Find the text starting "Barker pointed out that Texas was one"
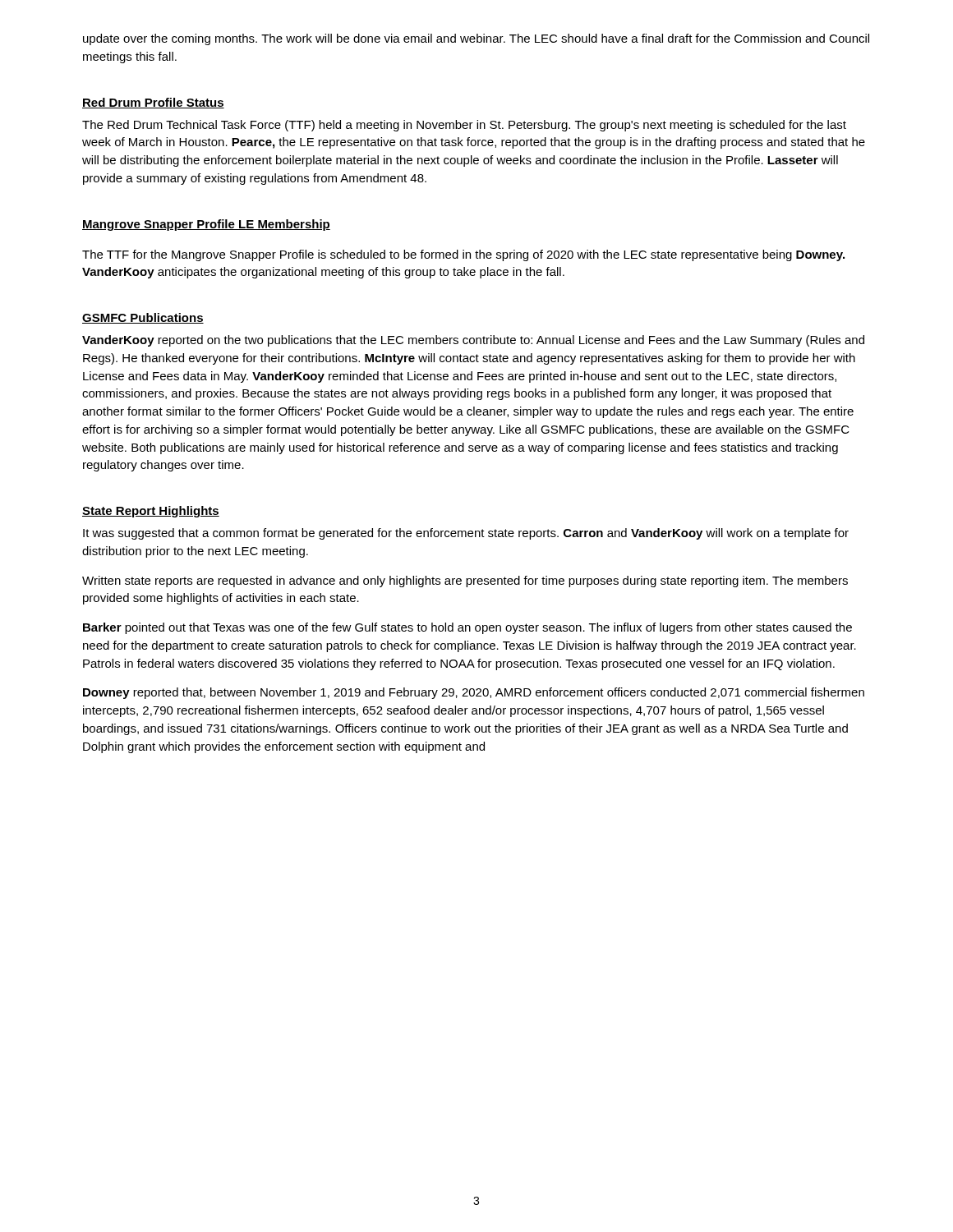The width and height of the screenshot is (953, 1232). tap(476, 645)
